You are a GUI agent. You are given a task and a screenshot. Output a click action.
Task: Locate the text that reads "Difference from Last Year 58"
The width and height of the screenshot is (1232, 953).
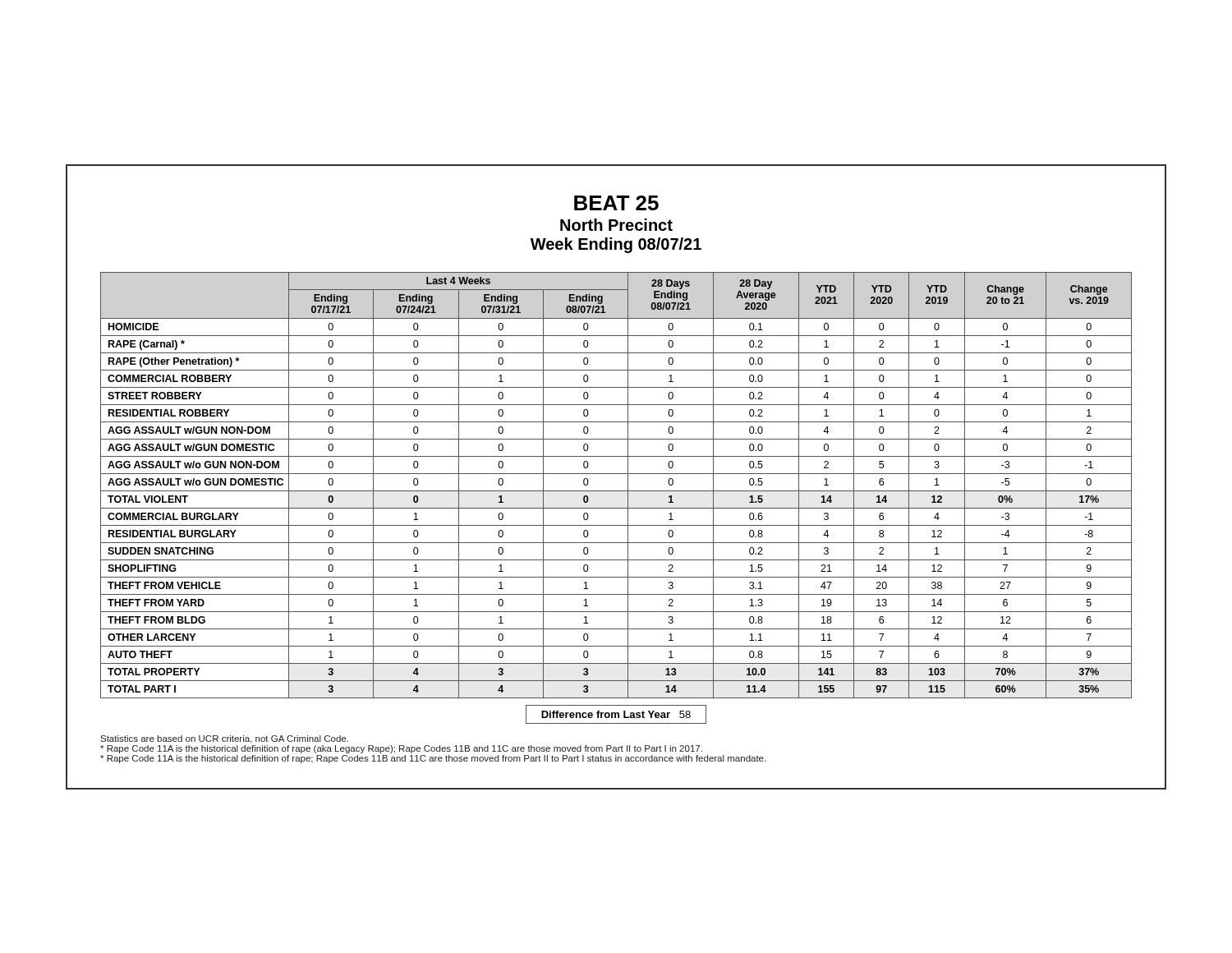point(616,714)
